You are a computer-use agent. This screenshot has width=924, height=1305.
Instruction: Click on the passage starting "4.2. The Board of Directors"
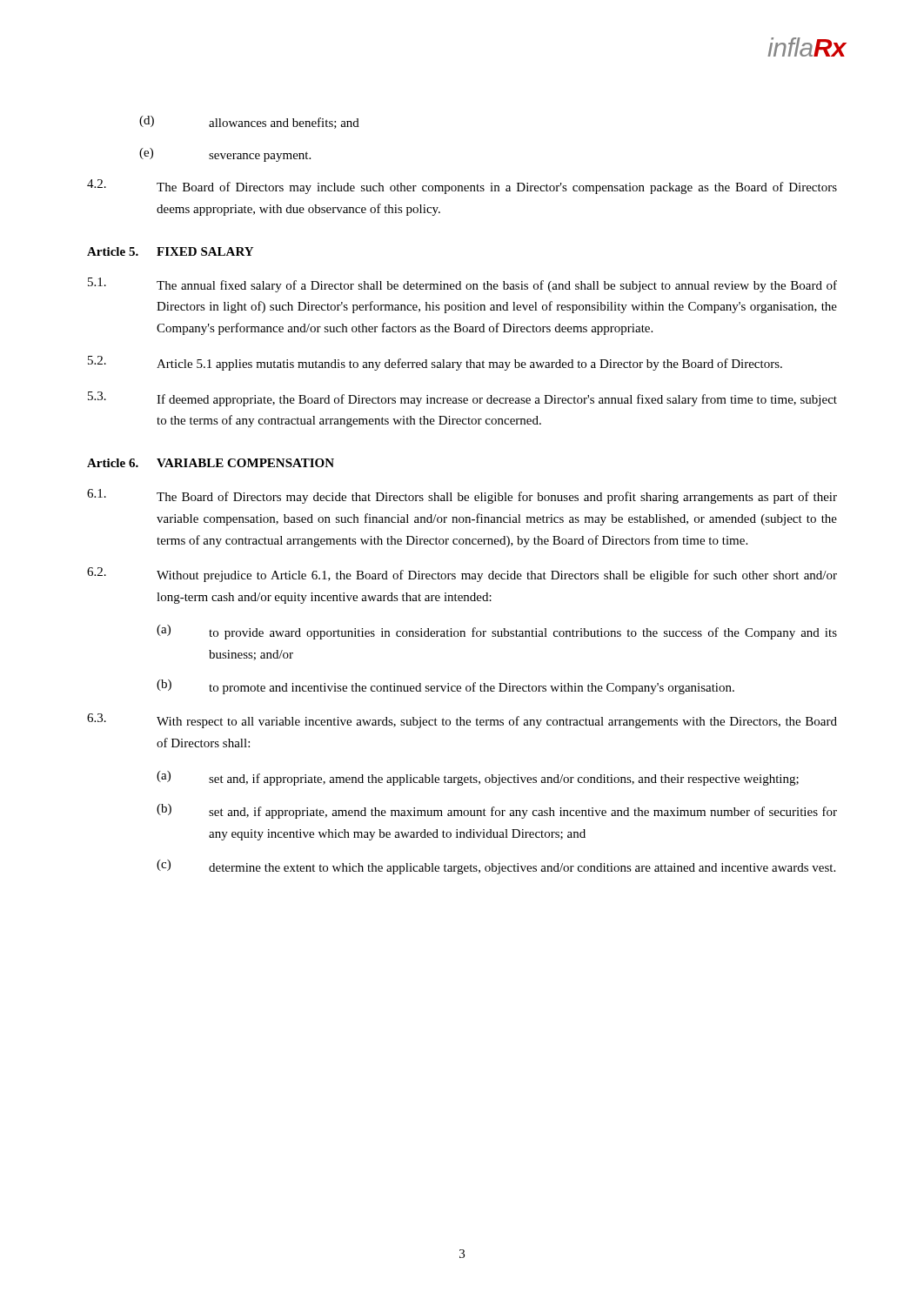[462, 198]
